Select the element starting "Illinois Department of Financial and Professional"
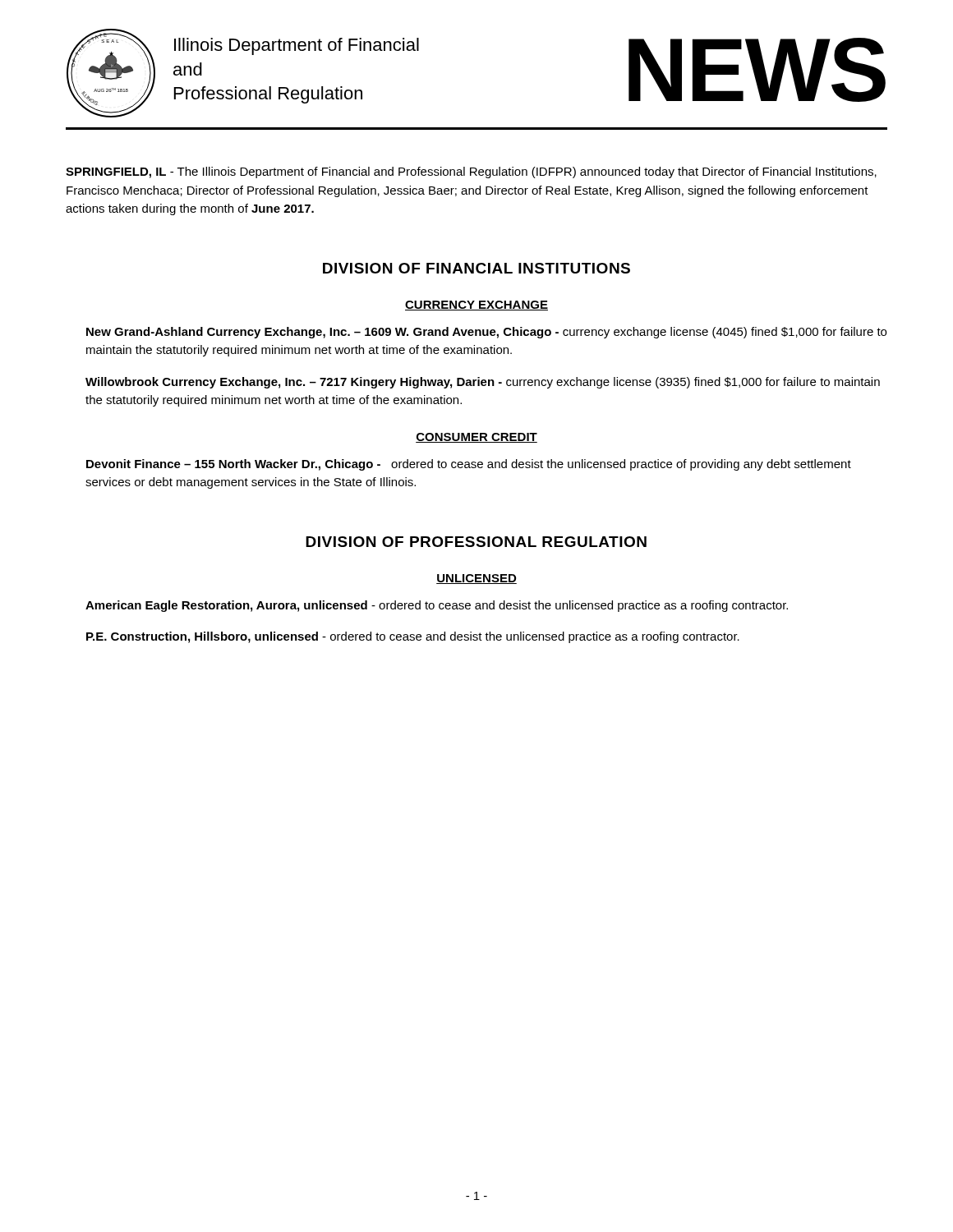Viewport: 953px width, 1232px height. click(297, 46)
